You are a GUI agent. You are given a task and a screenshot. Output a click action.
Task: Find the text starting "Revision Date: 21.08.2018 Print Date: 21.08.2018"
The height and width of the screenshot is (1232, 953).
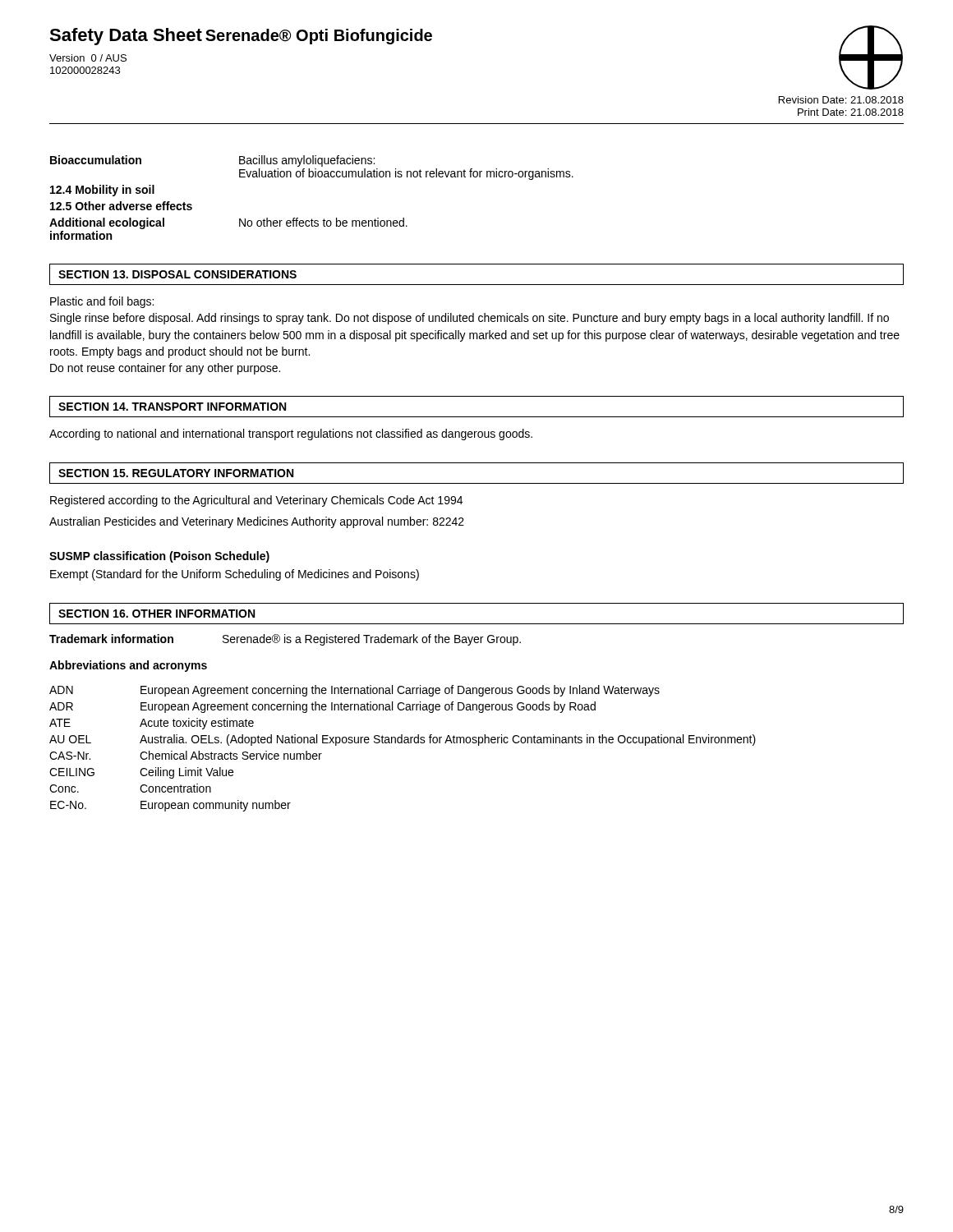(x=841, y=106)
